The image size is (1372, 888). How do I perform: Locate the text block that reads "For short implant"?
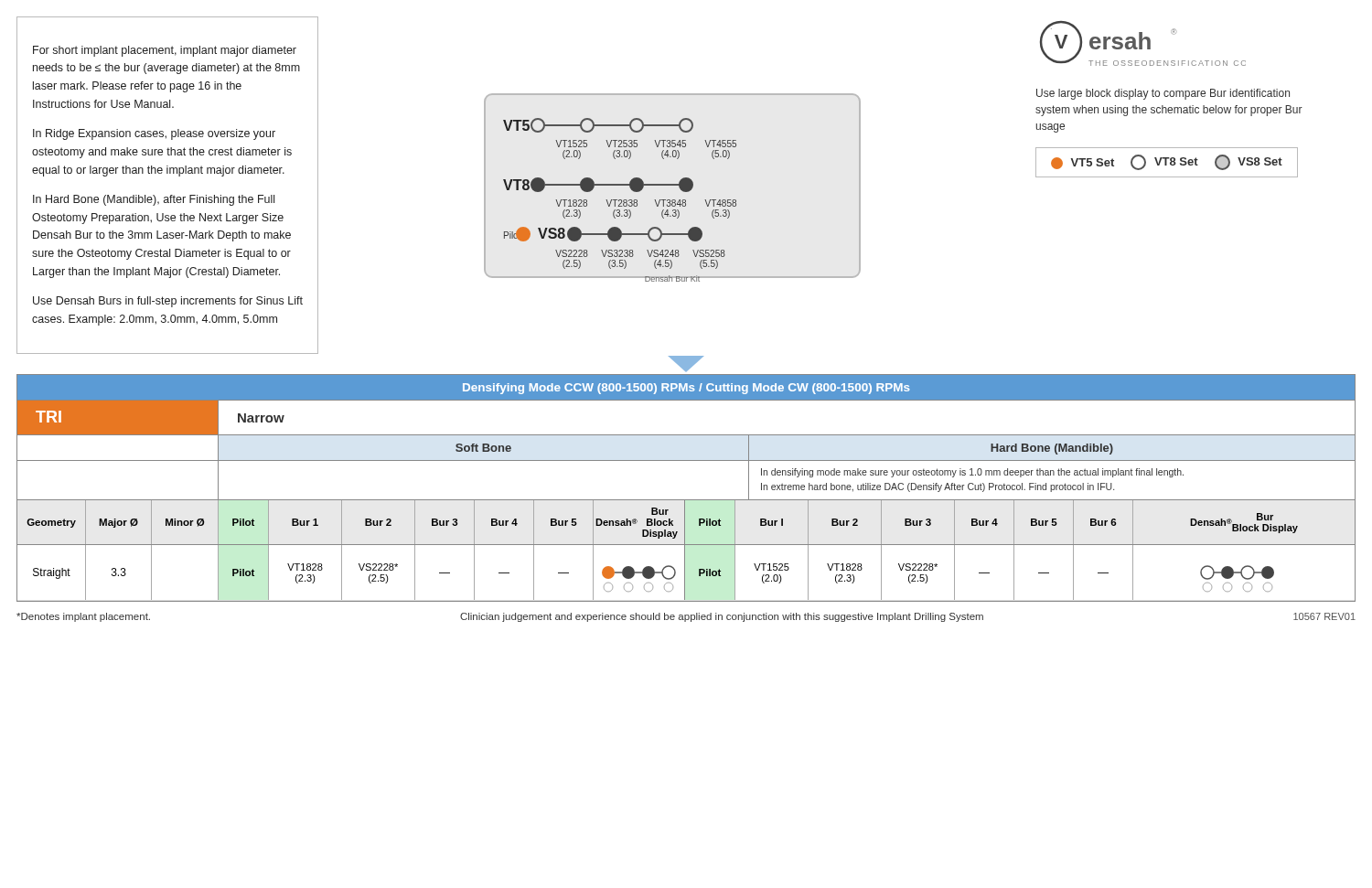(167, 185)
